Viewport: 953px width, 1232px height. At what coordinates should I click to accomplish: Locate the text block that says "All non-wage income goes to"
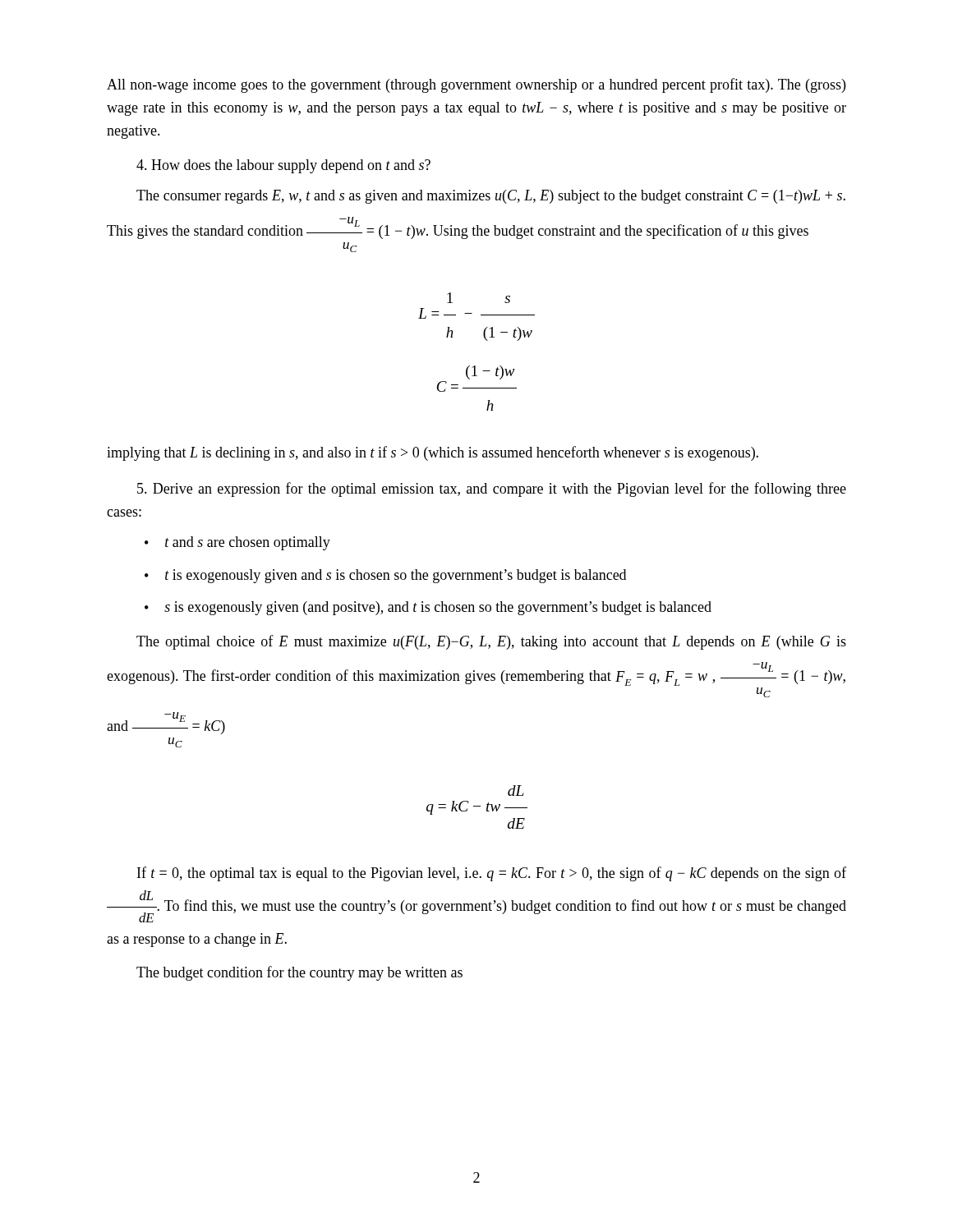[x=476, y=108]
